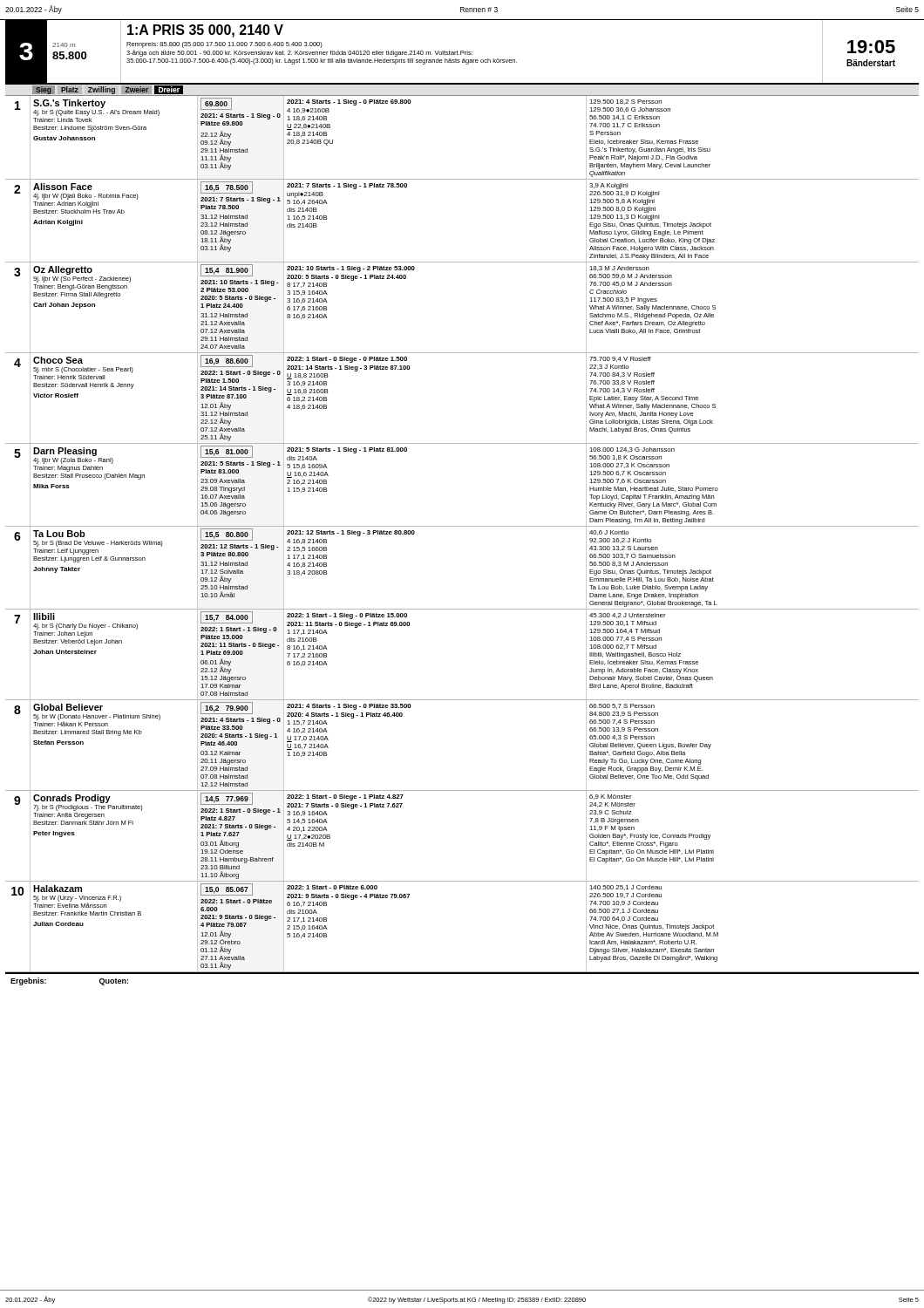Find the table that mentions "3 Oz Allegretto 9j. ljbr"
This screenshot has width=924, height=1308.
pos(462,308)
